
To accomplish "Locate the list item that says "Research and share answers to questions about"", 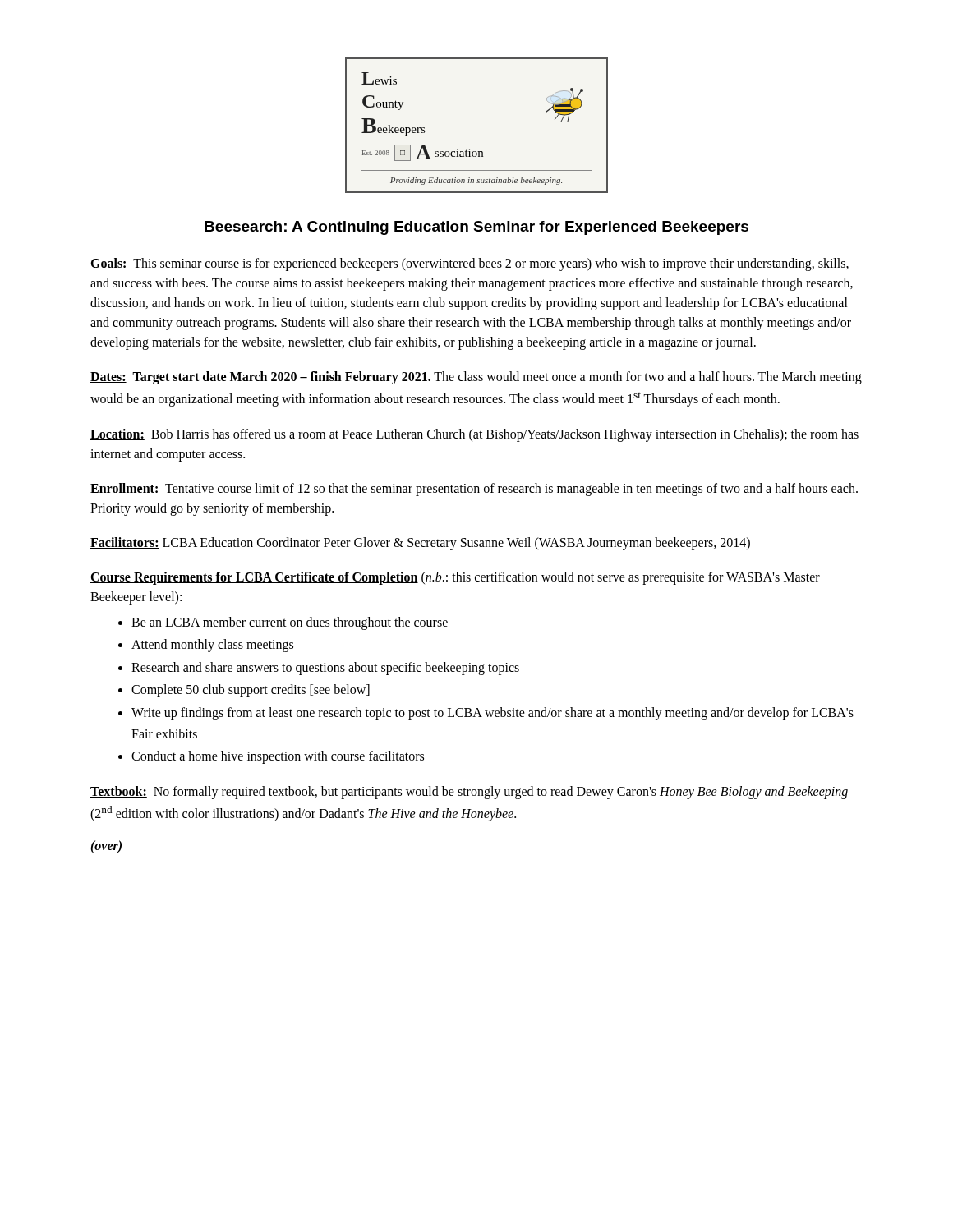I will [325, 667].
